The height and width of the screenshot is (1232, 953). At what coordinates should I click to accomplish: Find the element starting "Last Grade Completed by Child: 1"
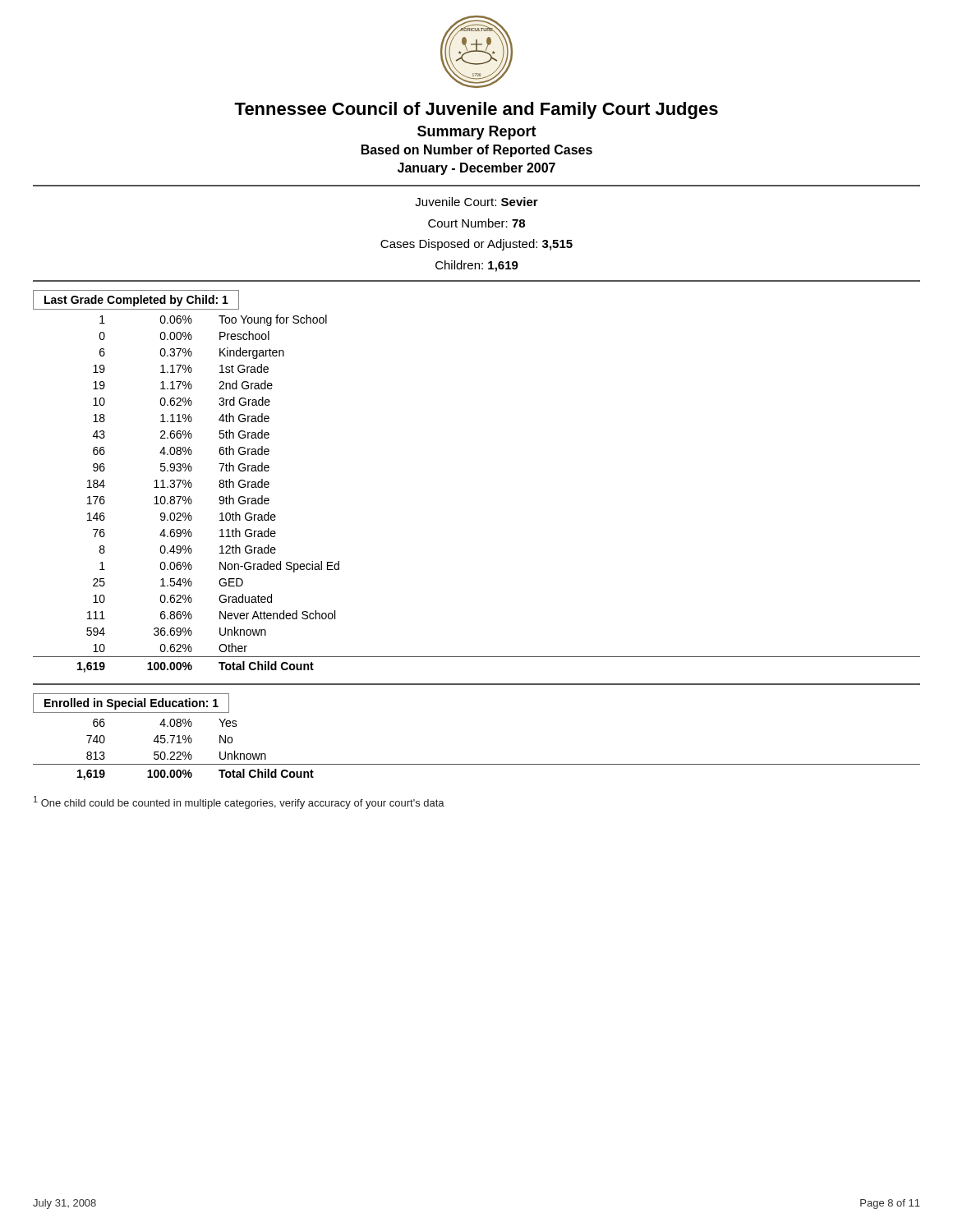136,300
